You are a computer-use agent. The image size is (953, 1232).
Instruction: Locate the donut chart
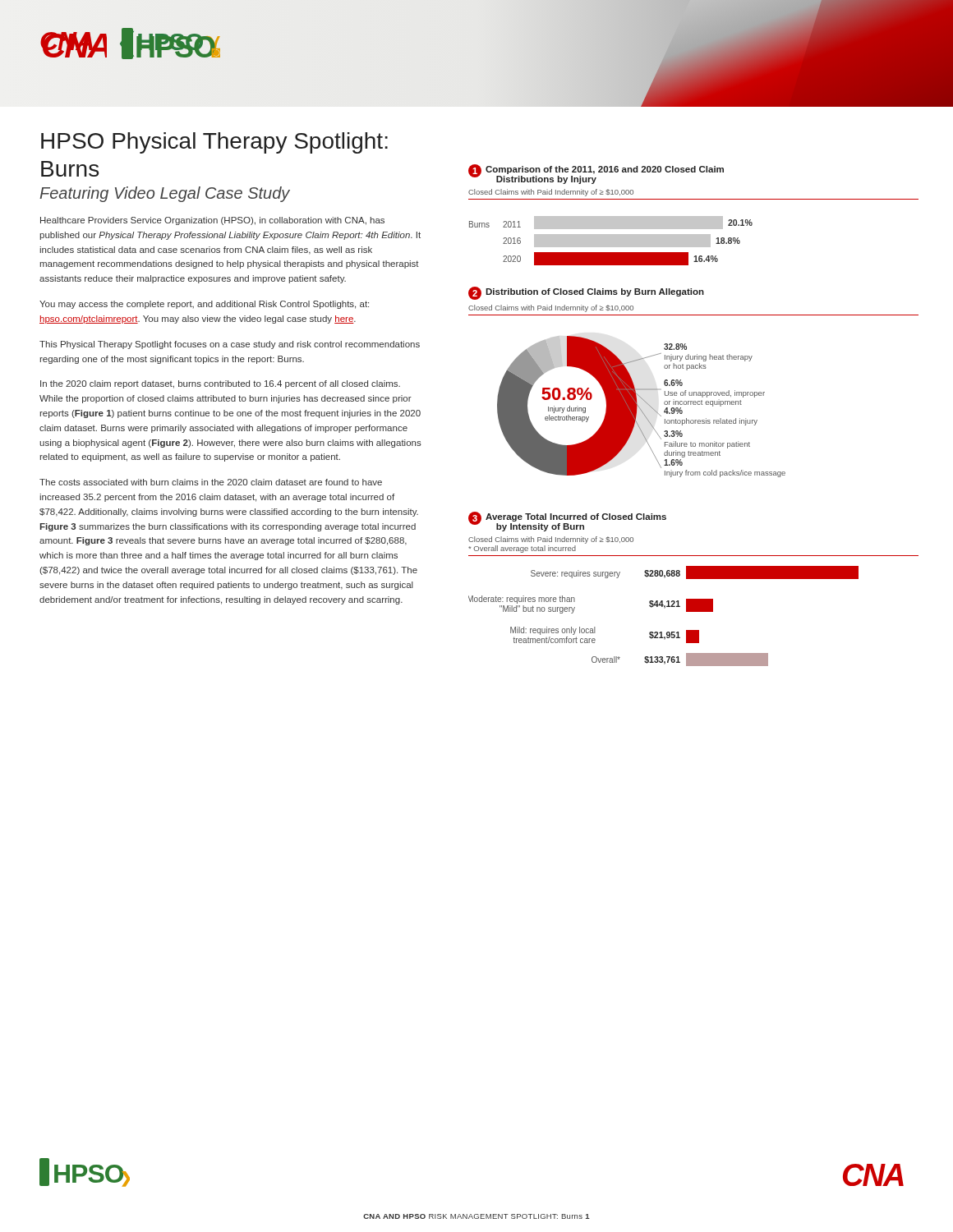[693, 408]
